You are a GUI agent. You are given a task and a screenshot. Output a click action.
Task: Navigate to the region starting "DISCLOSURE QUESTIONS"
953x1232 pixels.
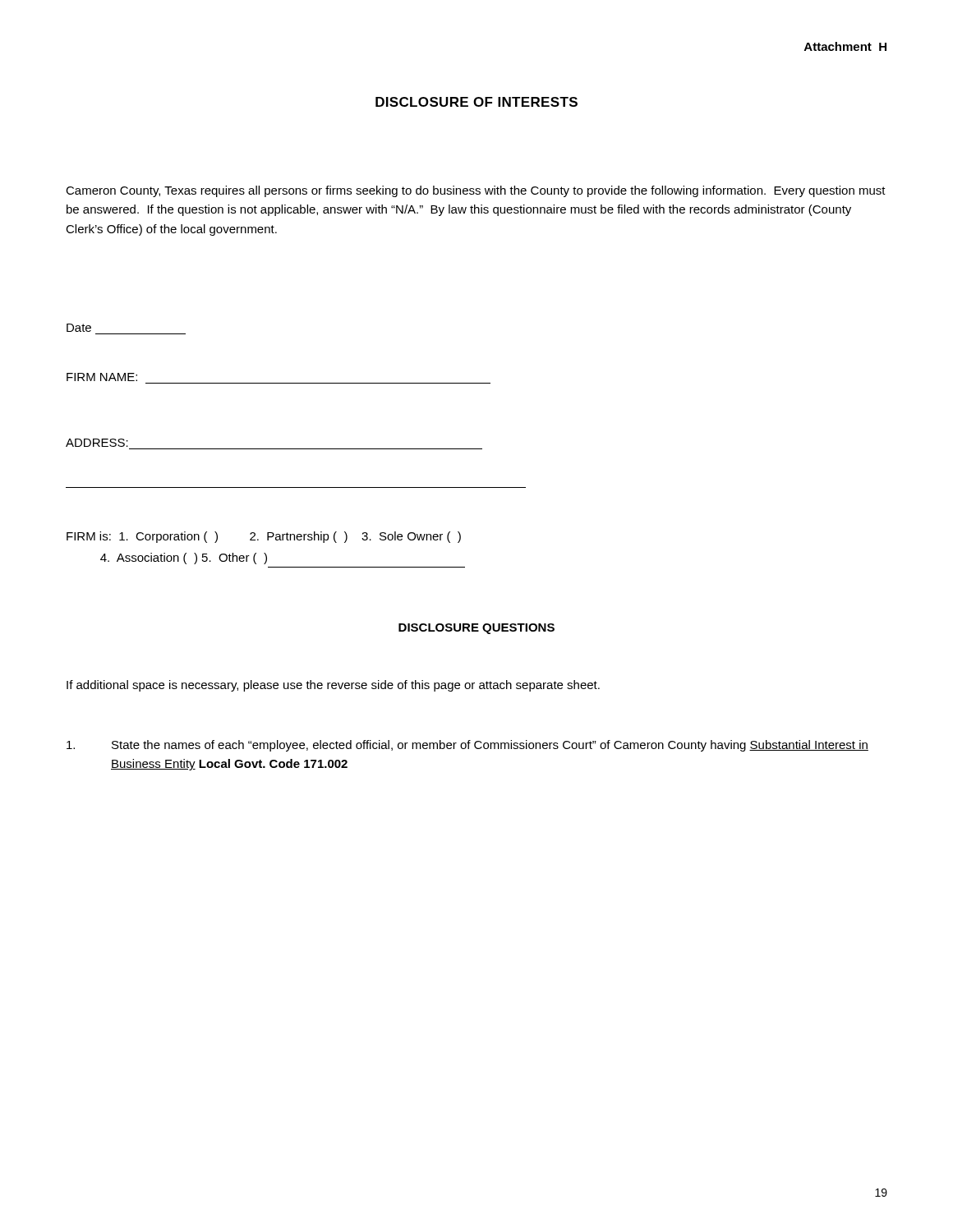(x=476, y=627)
